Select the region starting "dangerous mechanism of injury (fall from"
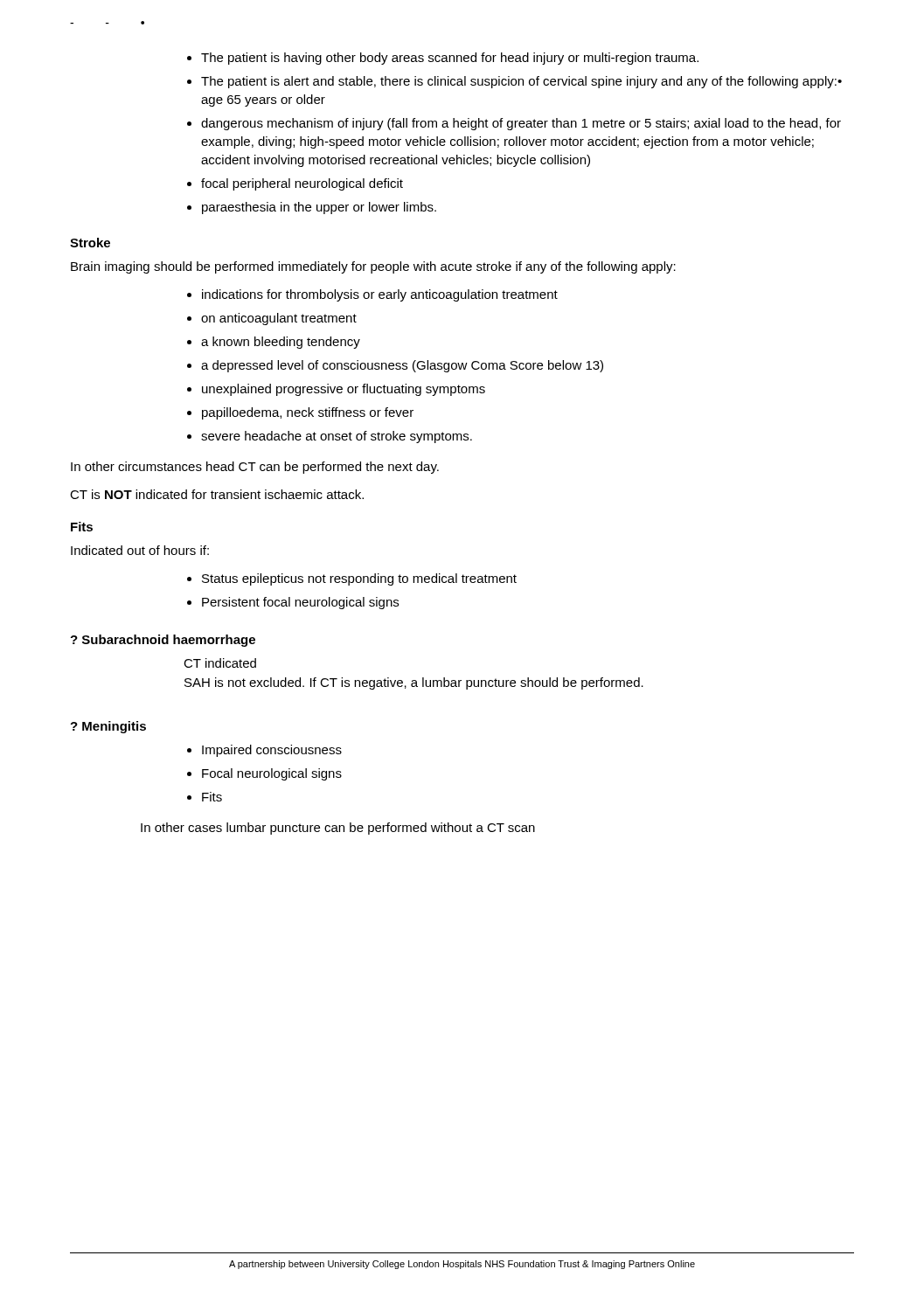Viewport: 924px width, 1311px height. pyautogui.click(x=521, y=141)
